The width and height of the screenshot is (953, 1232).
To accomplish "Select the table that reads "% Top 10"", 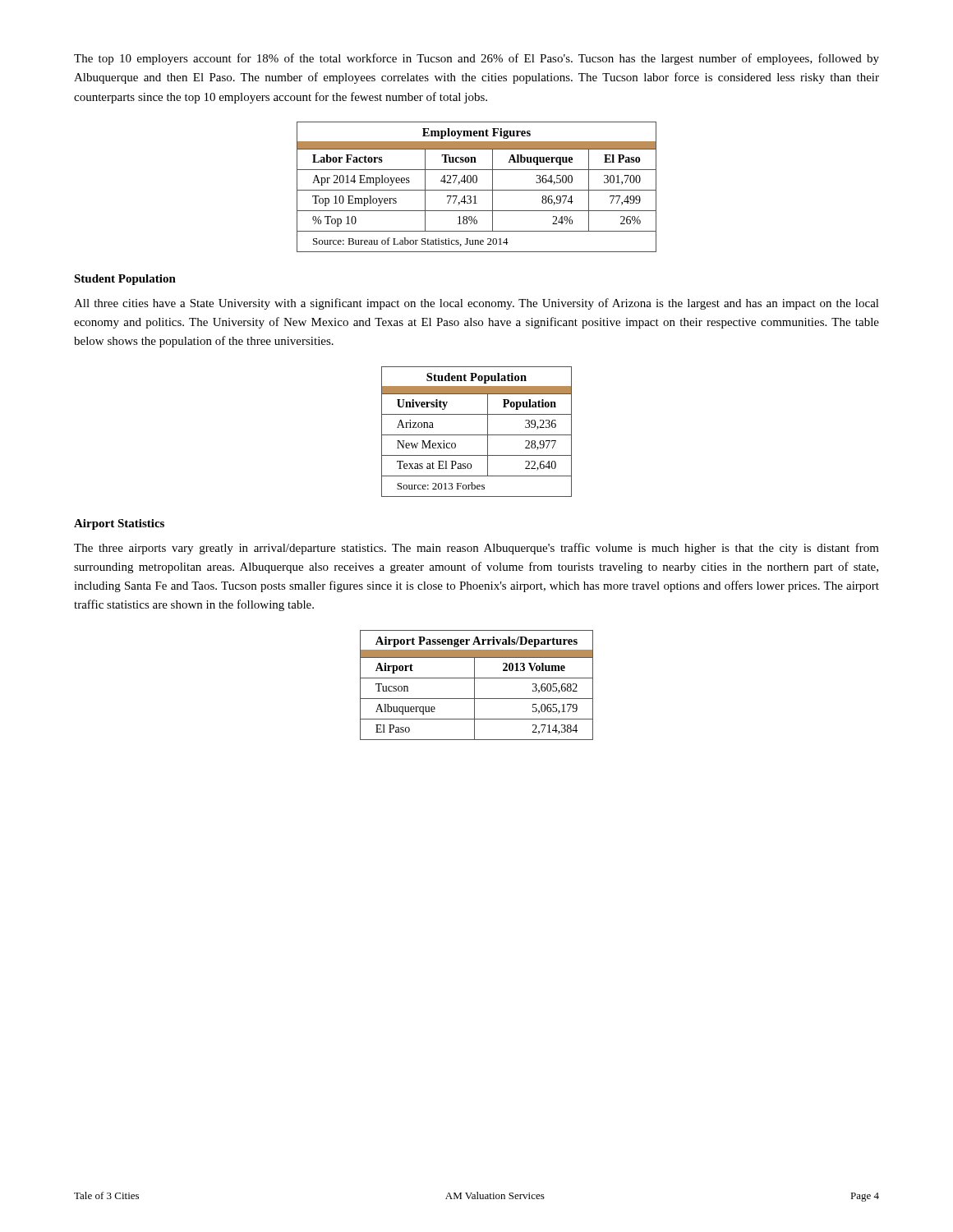I will [x=476, y=187].
